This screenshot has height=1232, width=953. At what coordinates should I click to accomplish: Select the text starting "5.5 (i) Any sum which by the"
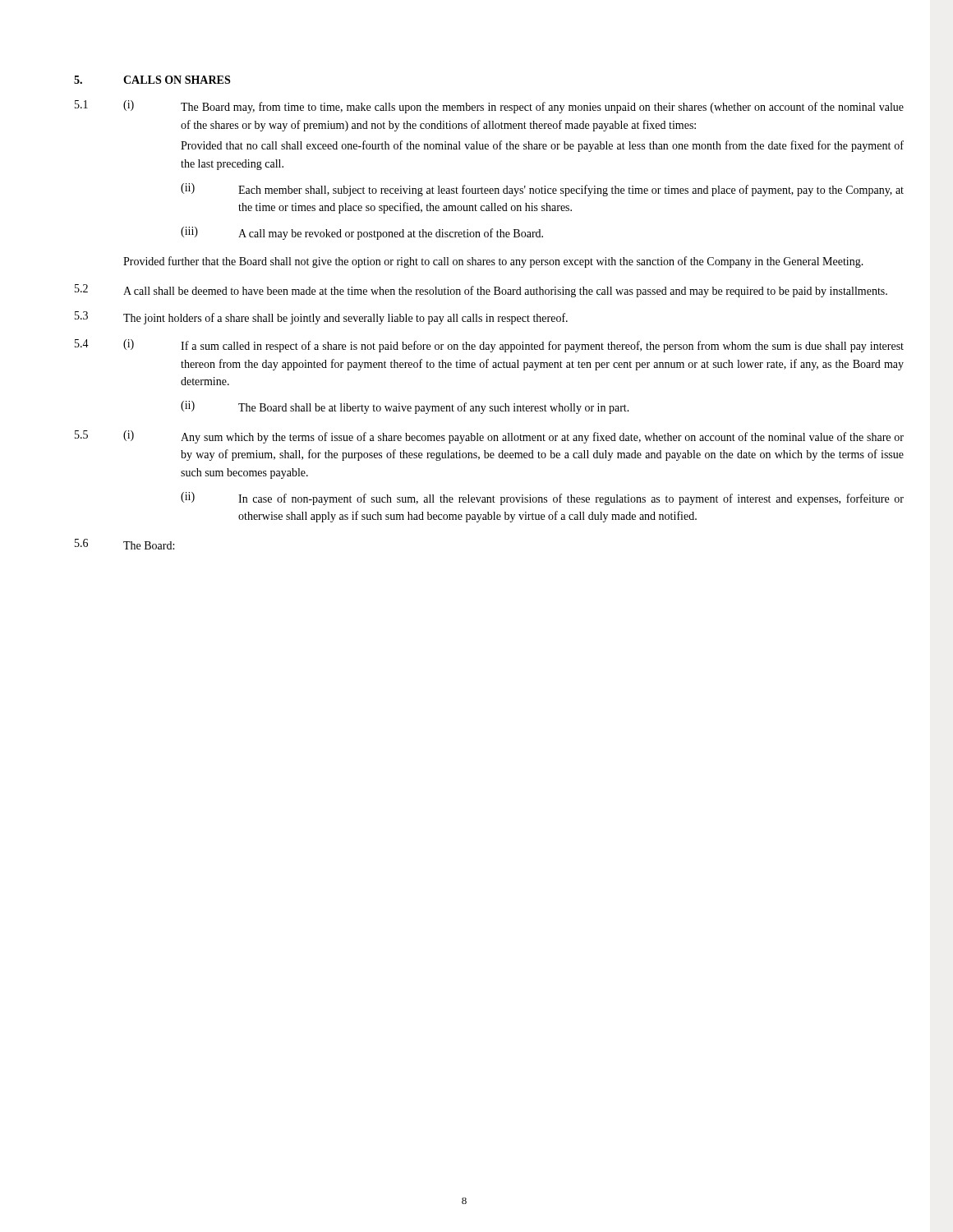[x=489, y=455]
